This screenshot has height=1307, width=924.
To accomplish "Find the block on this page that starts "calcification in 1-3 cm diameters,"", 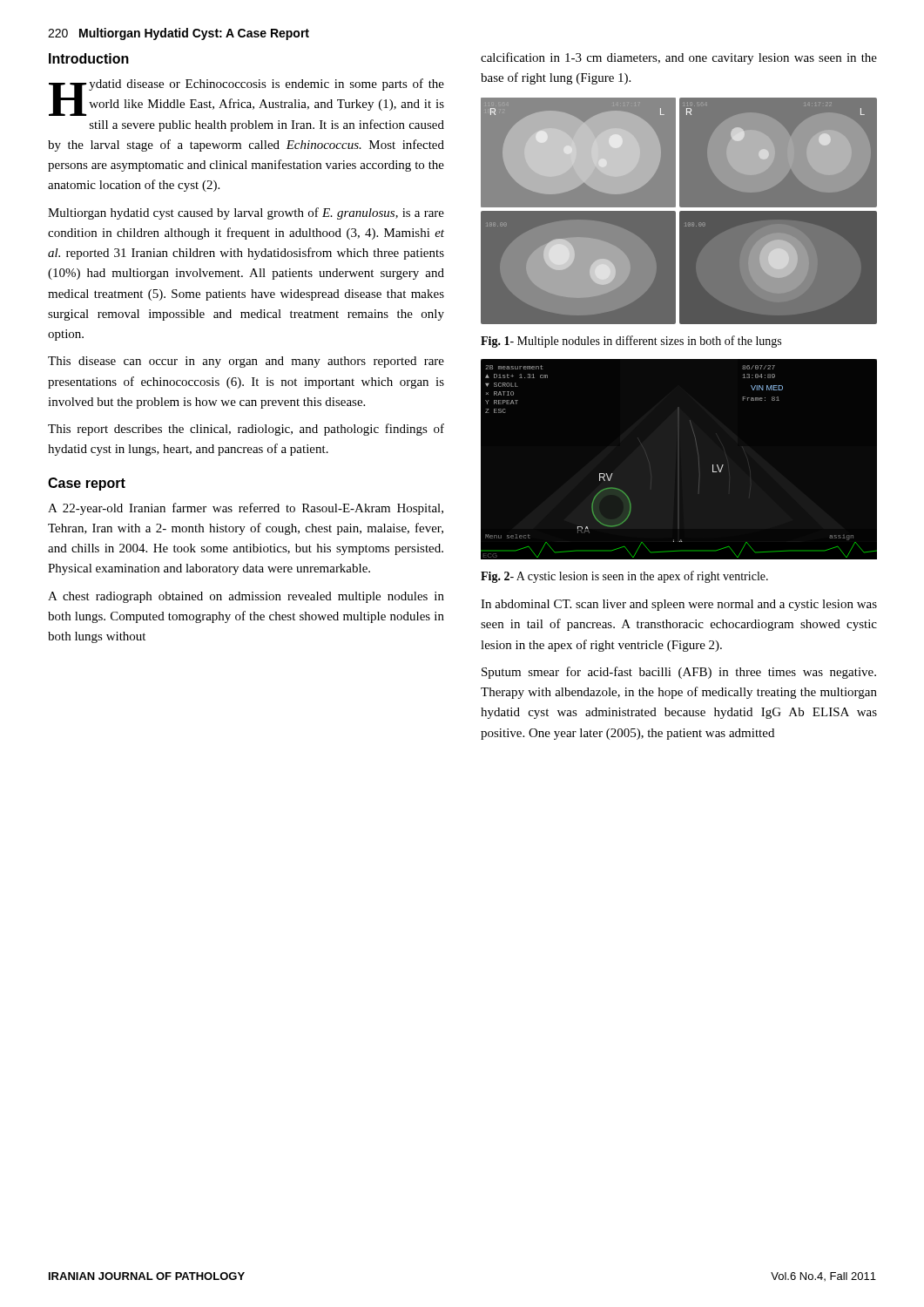I will [679, 68].
